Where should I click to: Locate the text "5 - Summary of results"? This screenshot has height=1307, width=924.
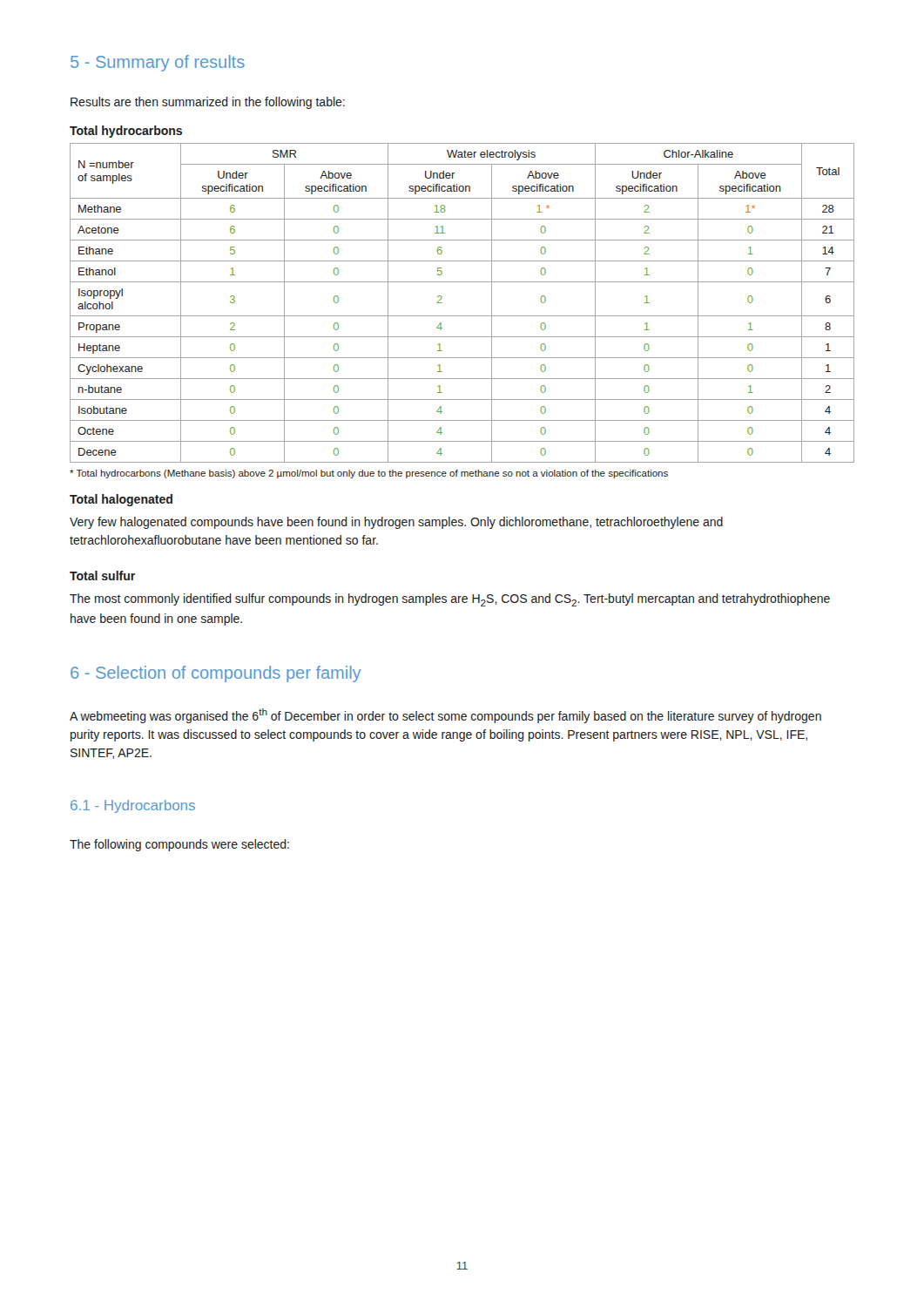click(158, 63)
